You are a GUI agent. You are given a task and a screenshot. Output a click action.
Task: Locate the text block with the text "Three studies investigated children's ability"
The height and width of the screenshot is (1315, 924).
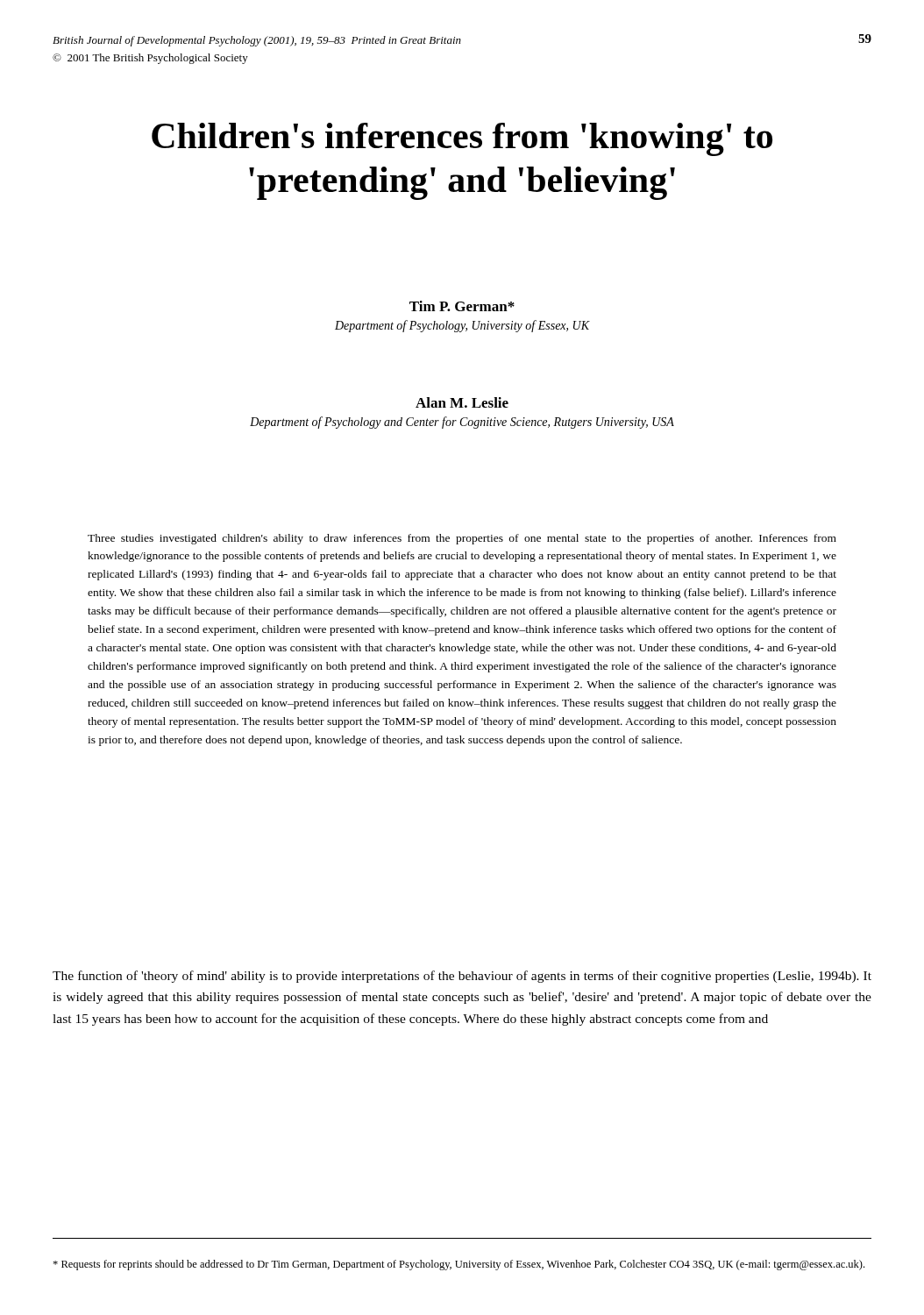462,639
